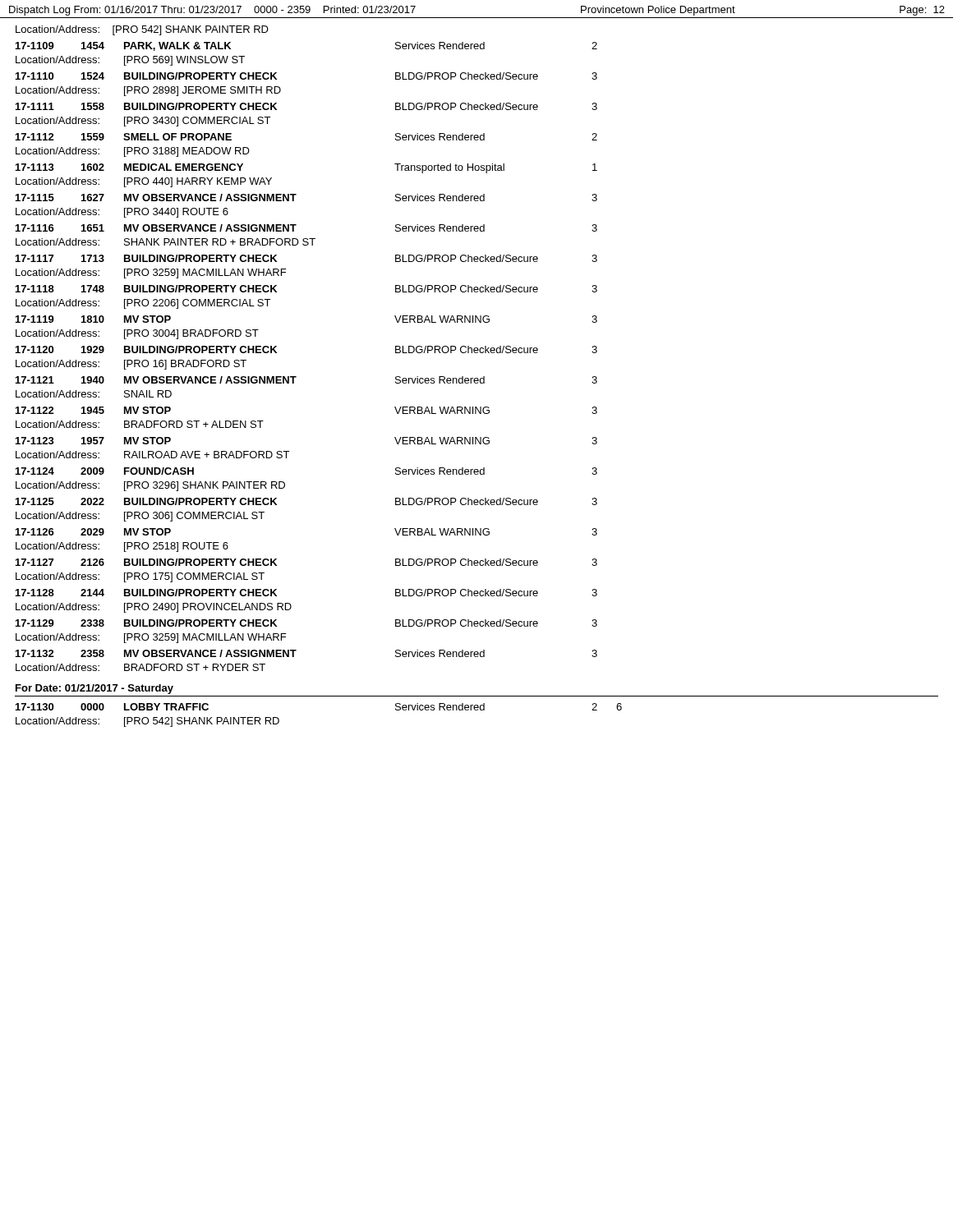Click the passage that begins "17-1115 1627 MV OBSERVANCE /"
Viewport: 953px width, 1232px height.
476,204
